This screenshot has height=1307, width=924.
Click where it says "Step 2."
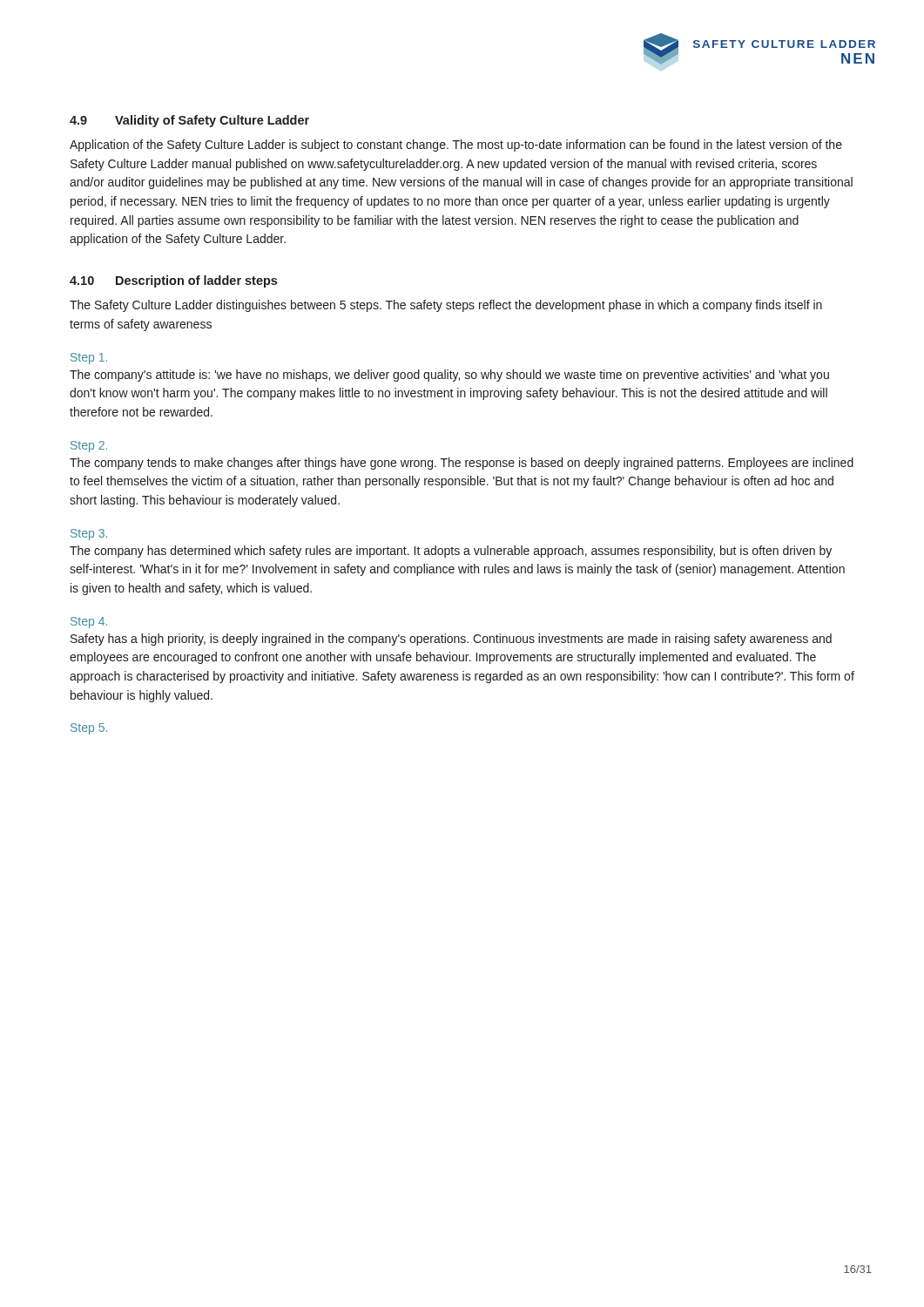coord(89,445)
